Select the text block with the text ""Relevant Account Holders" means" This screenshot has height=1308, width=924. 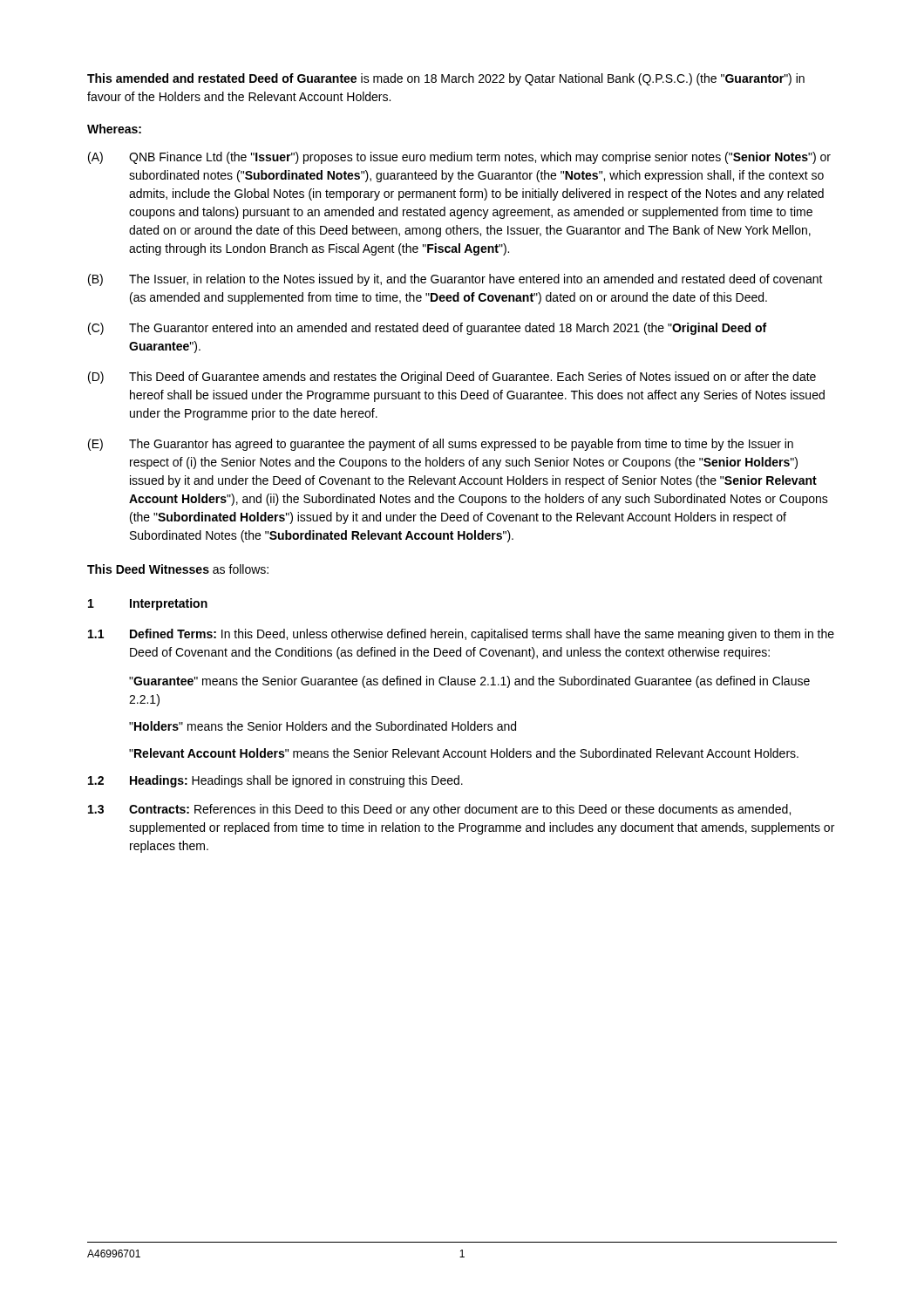[483, 754]
